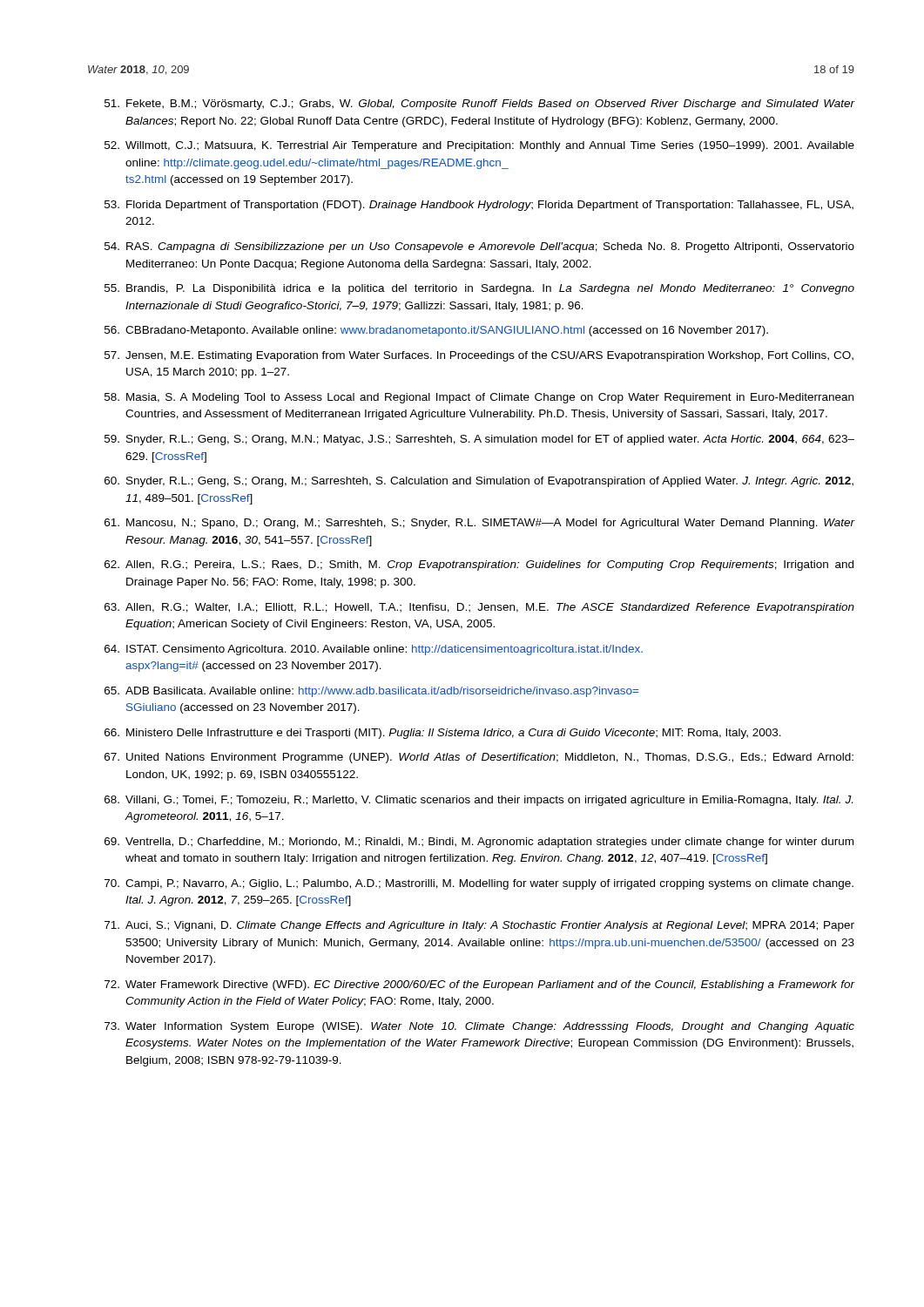Navigate to the text starting "60. Snyder, R.L.;"
This screenshot has height=1307, width=924.
pos(471,489)
